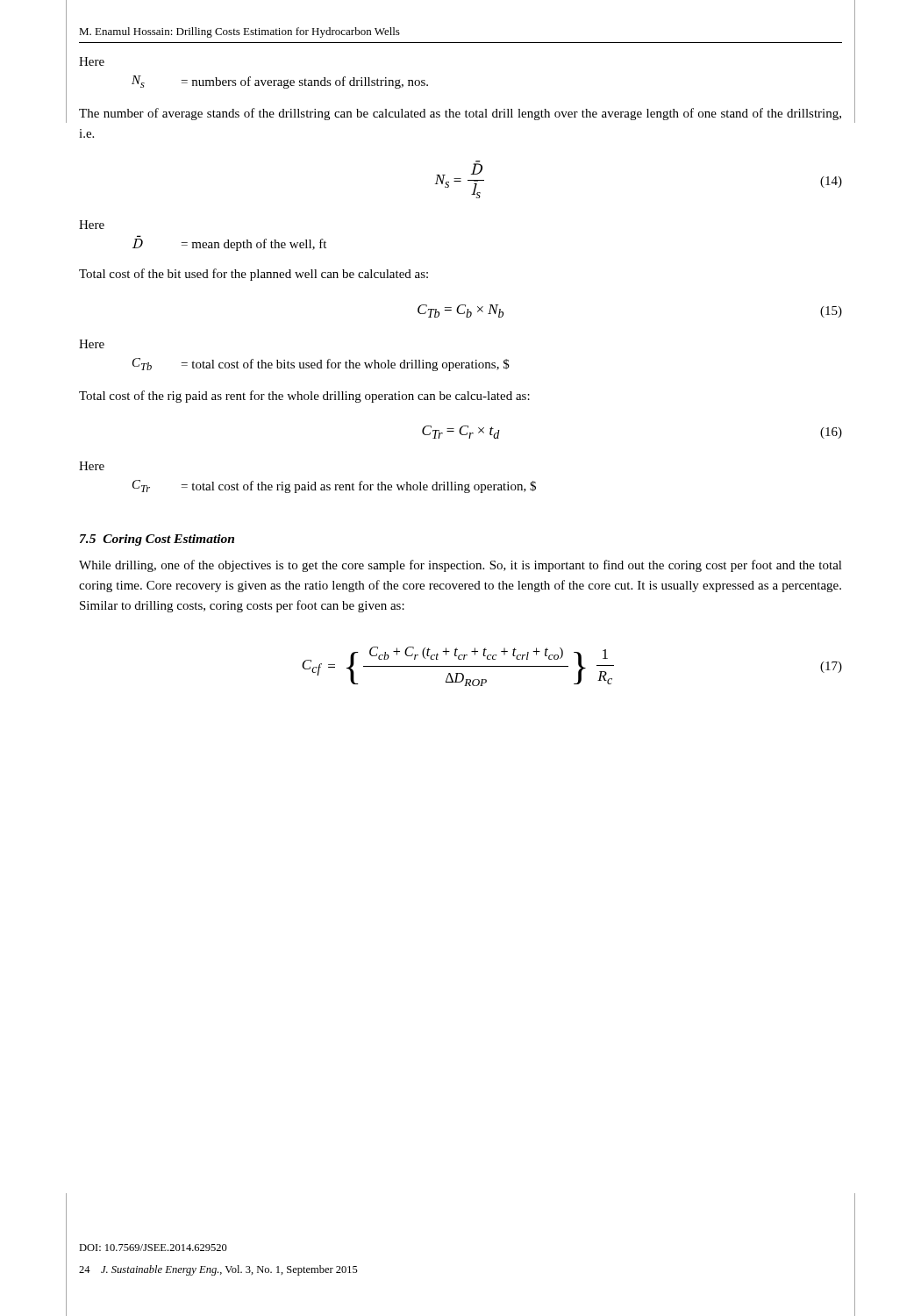Navigate to the element starting "Ccf = {"

[572, 666]
